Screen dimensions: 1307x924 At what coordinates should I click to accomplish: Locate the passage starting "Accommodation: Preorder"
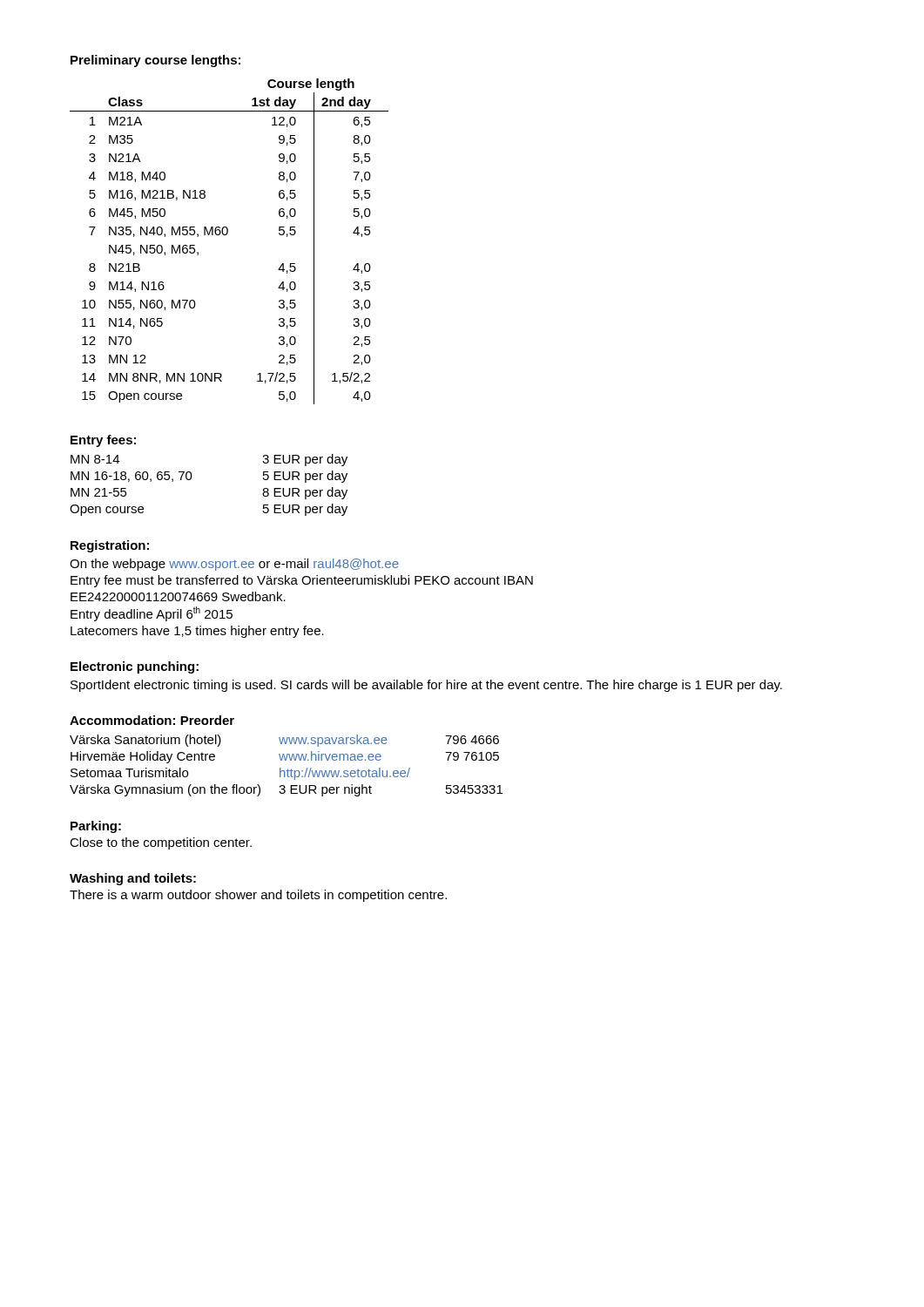(x=152, y=720)
